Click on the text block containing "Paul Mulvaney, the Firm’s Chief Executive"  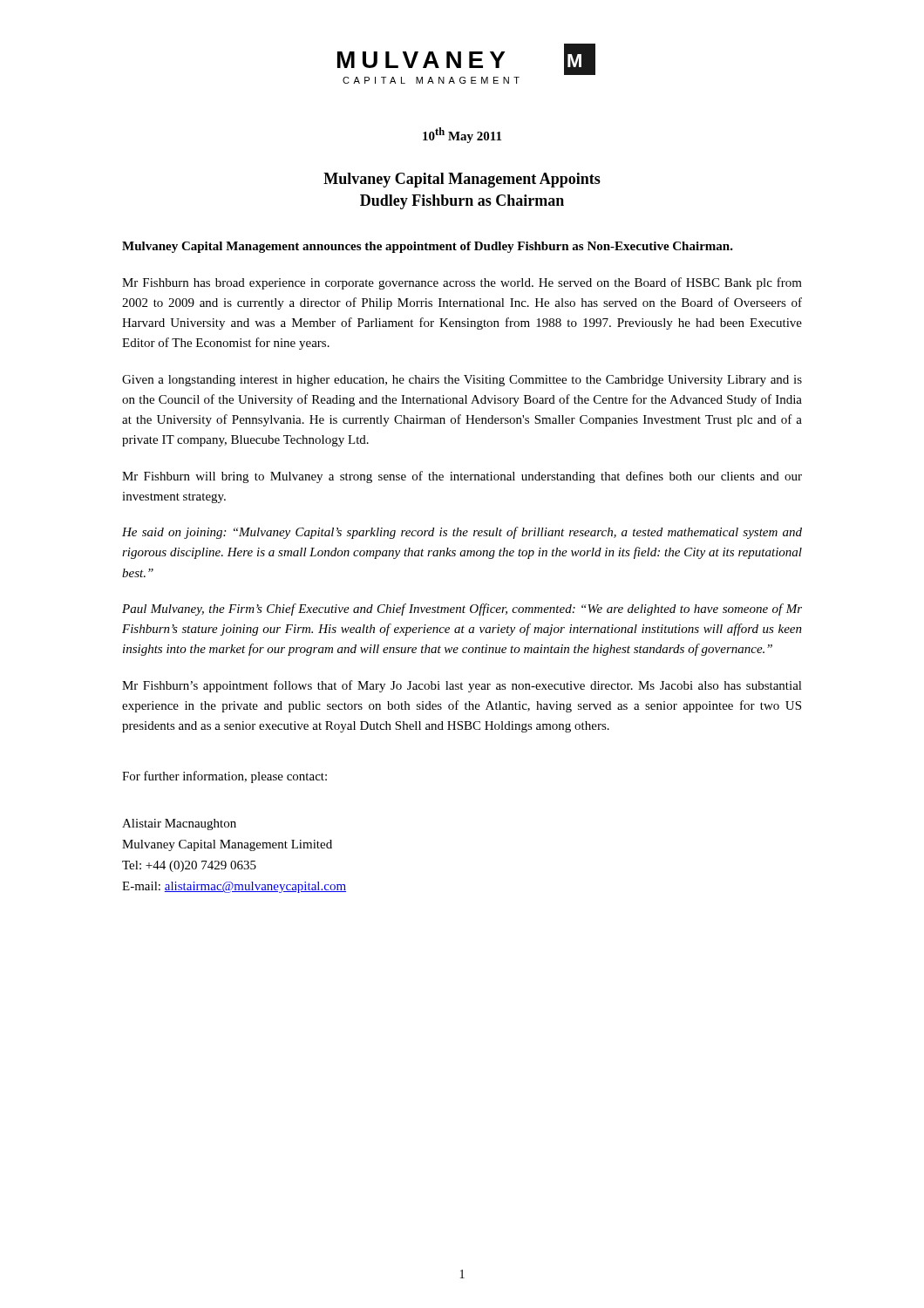[462, 629]
